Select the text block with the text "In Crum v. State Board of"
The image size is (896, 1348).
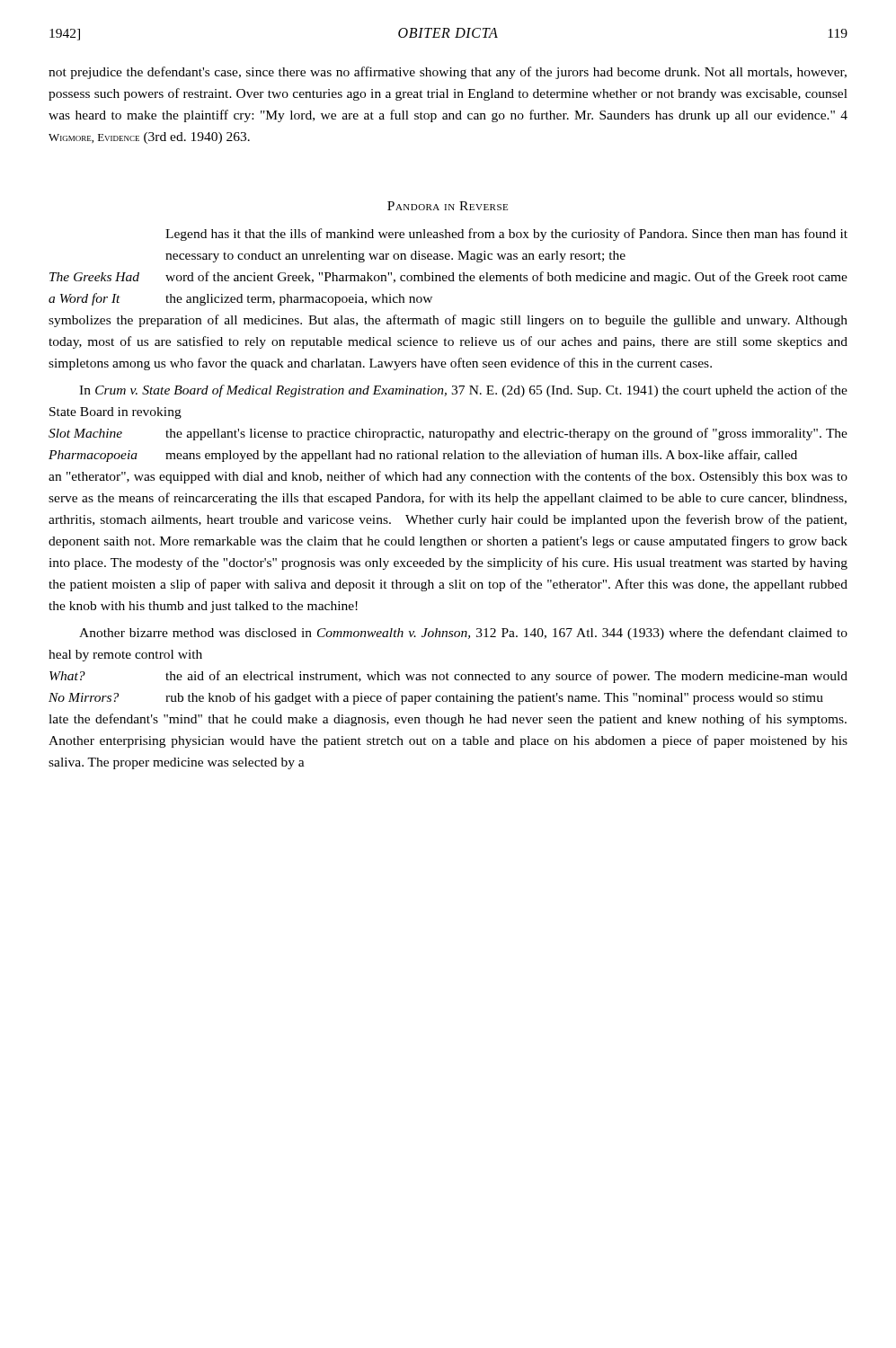(x=448, y=498)
